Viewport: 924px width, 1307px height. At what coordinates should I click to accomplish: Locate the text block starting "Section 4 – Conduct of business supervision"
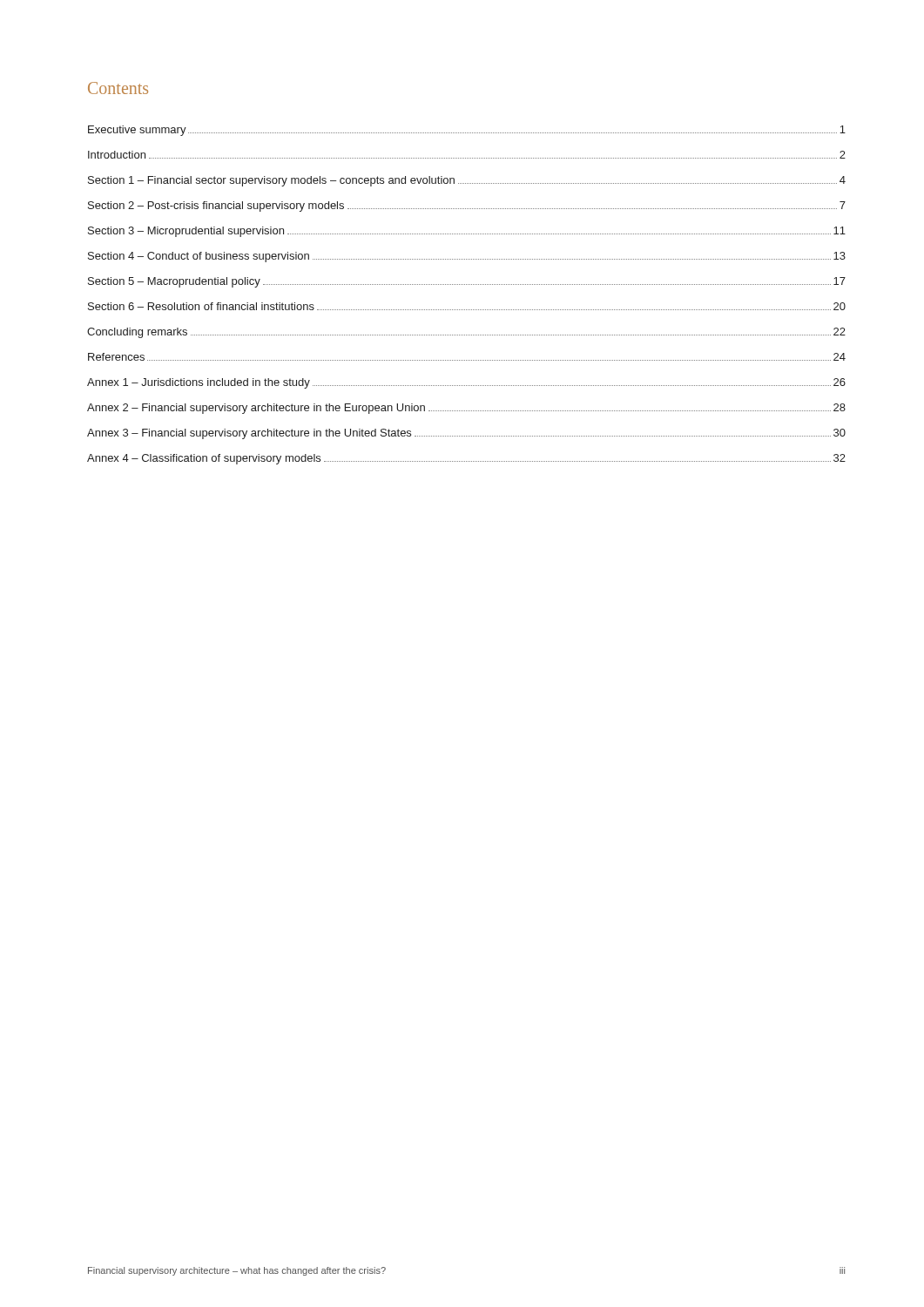pyautogui.click(x=466, y=256)
